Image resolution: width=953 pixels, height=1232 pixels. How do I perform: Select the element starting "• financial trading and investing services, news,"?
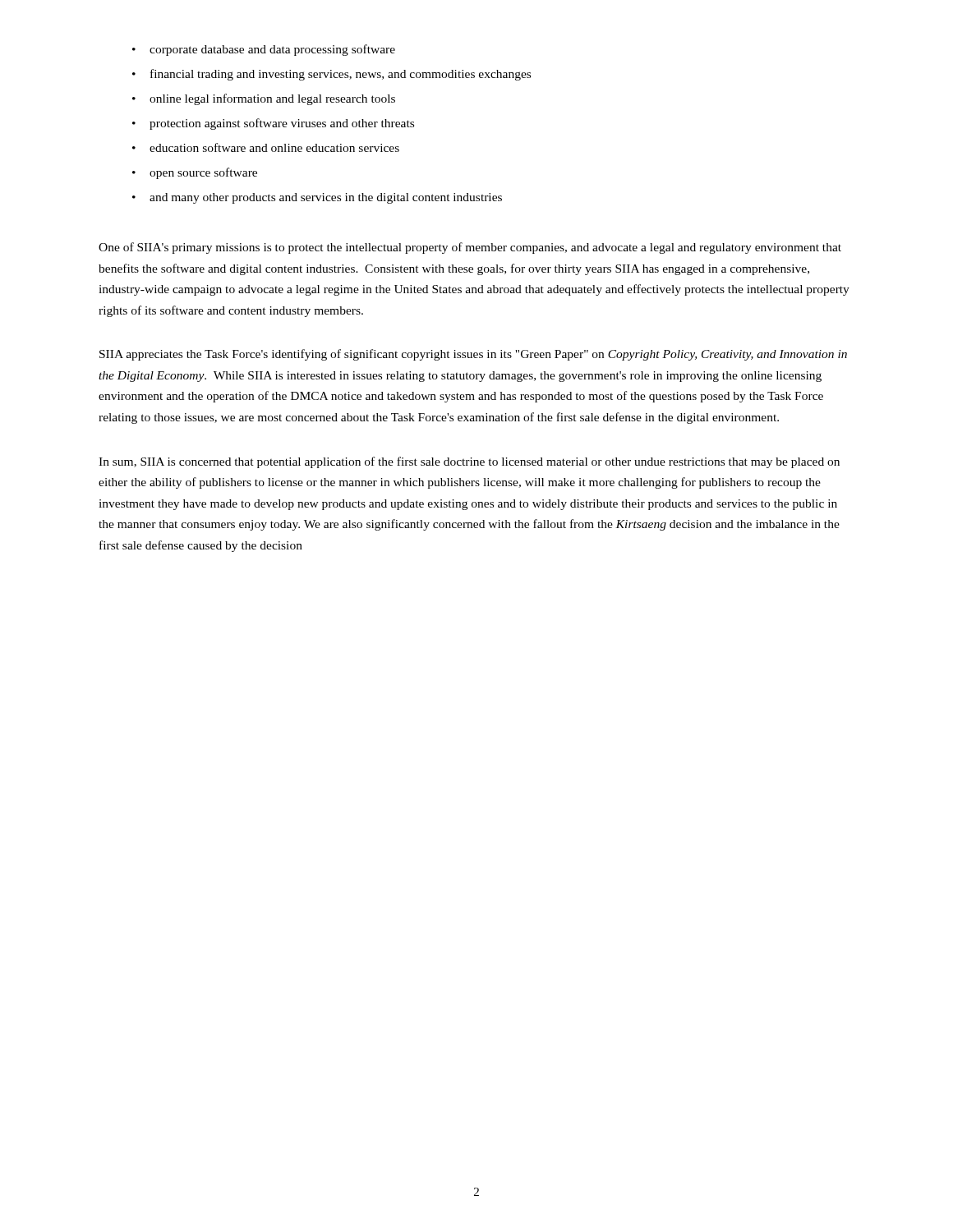(493, 74)
